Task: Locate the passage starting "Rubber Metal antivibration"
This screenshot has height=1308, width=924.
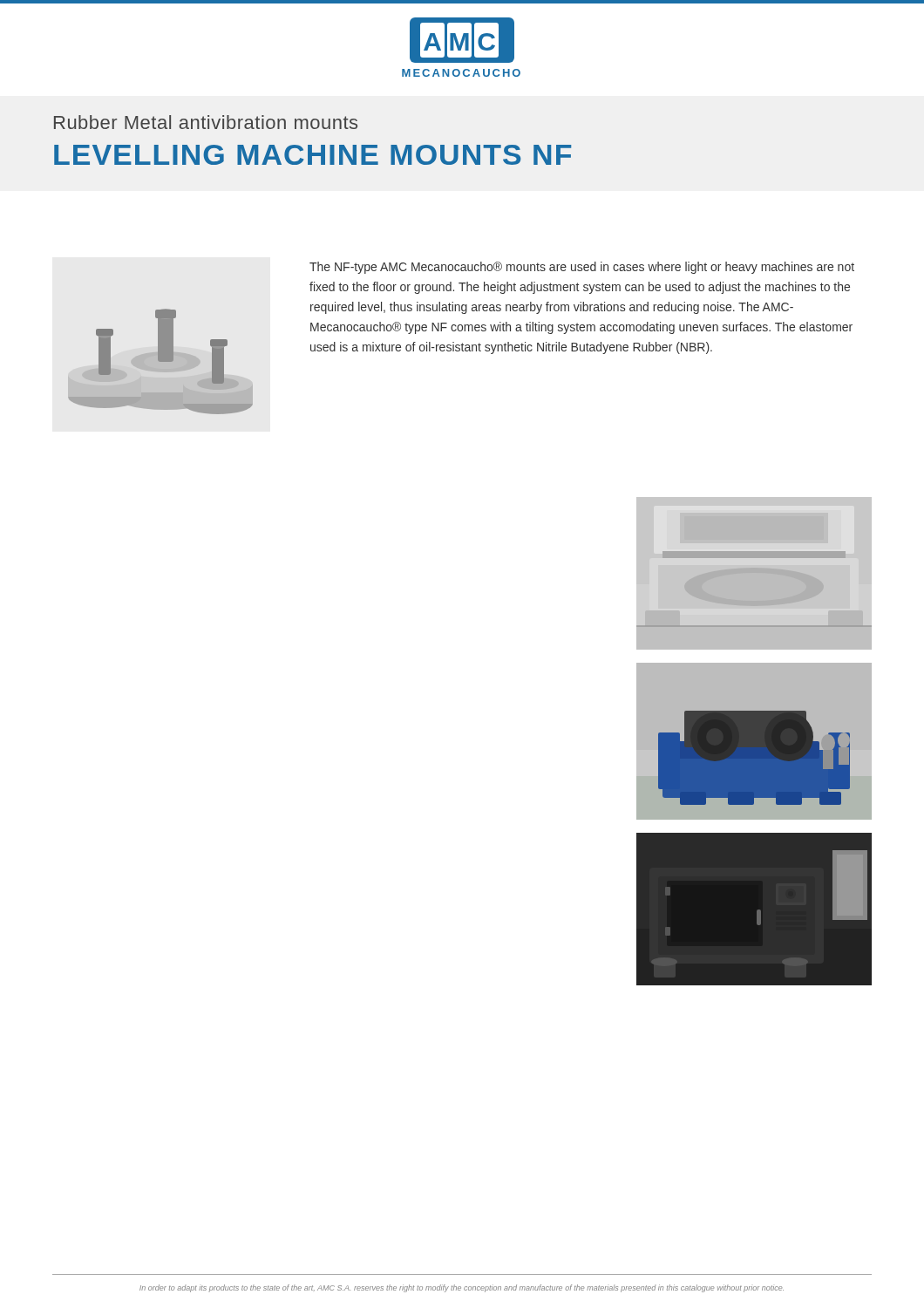Action: tap(462, 142)
